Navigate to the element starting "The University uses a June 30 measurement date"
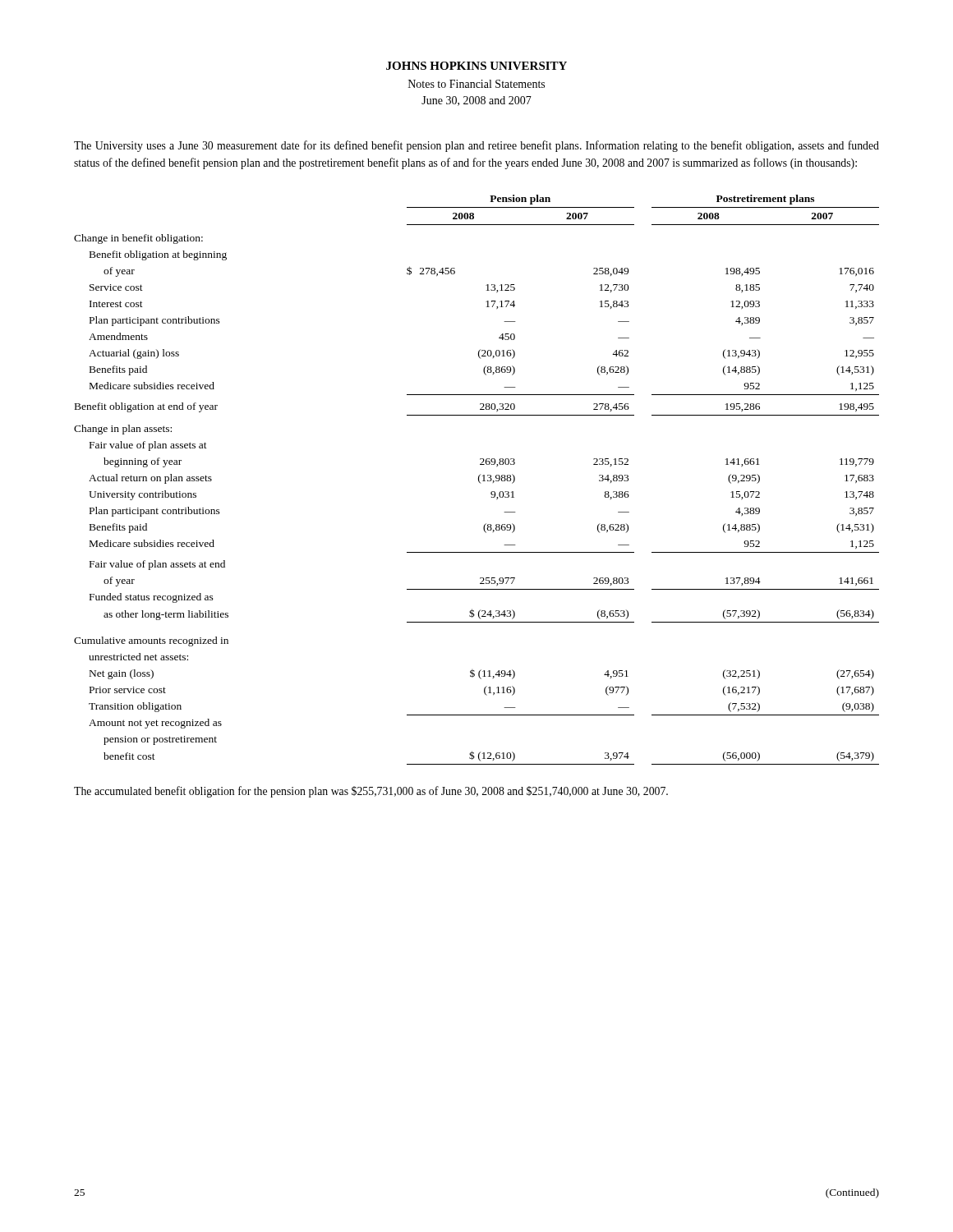This screenshot has height=1232, width=953. pyautogui.click(x=476, y=155)
